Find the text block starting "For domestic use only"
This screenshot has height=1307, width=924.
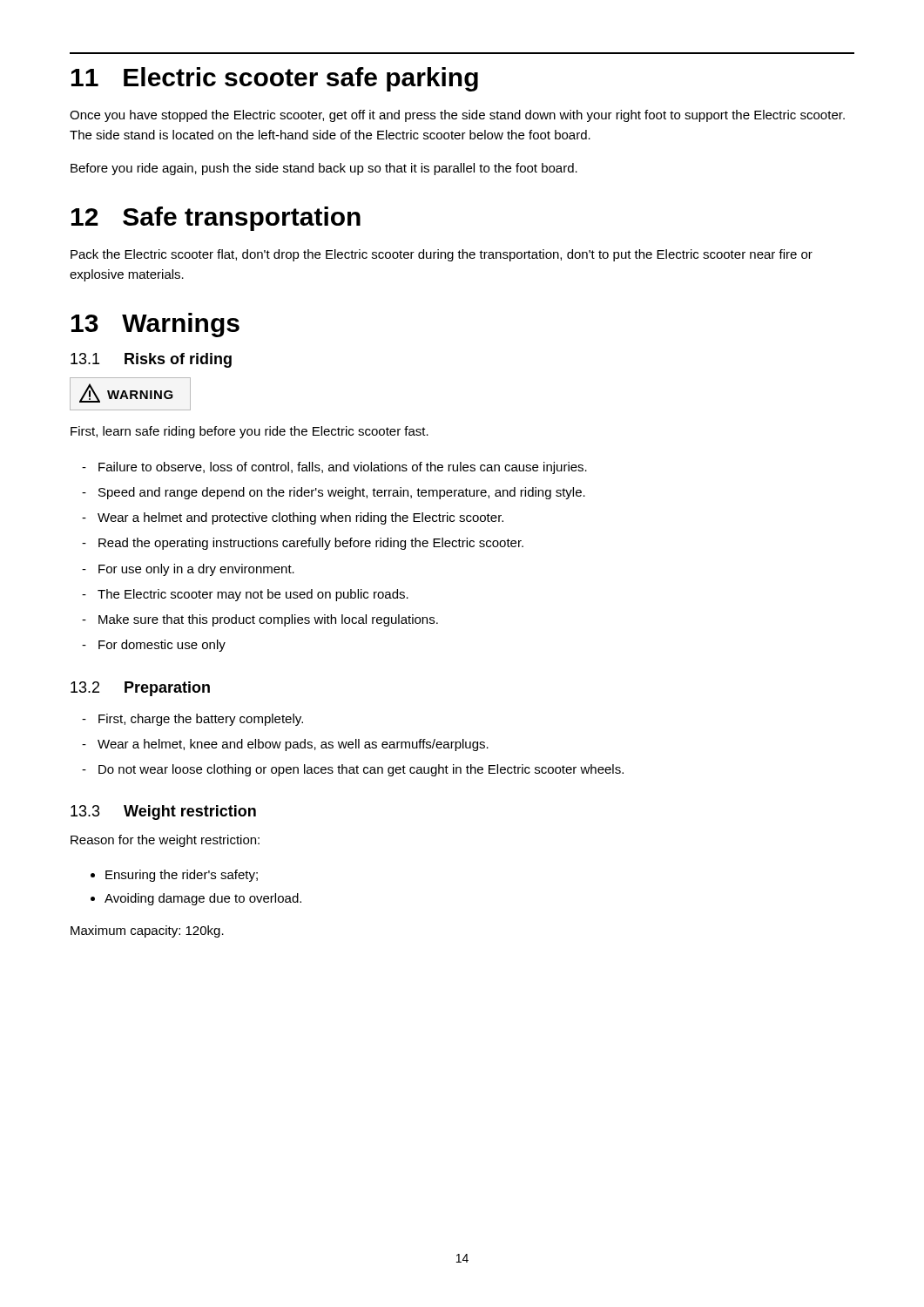pyautogui.click(x=161, y=645)
